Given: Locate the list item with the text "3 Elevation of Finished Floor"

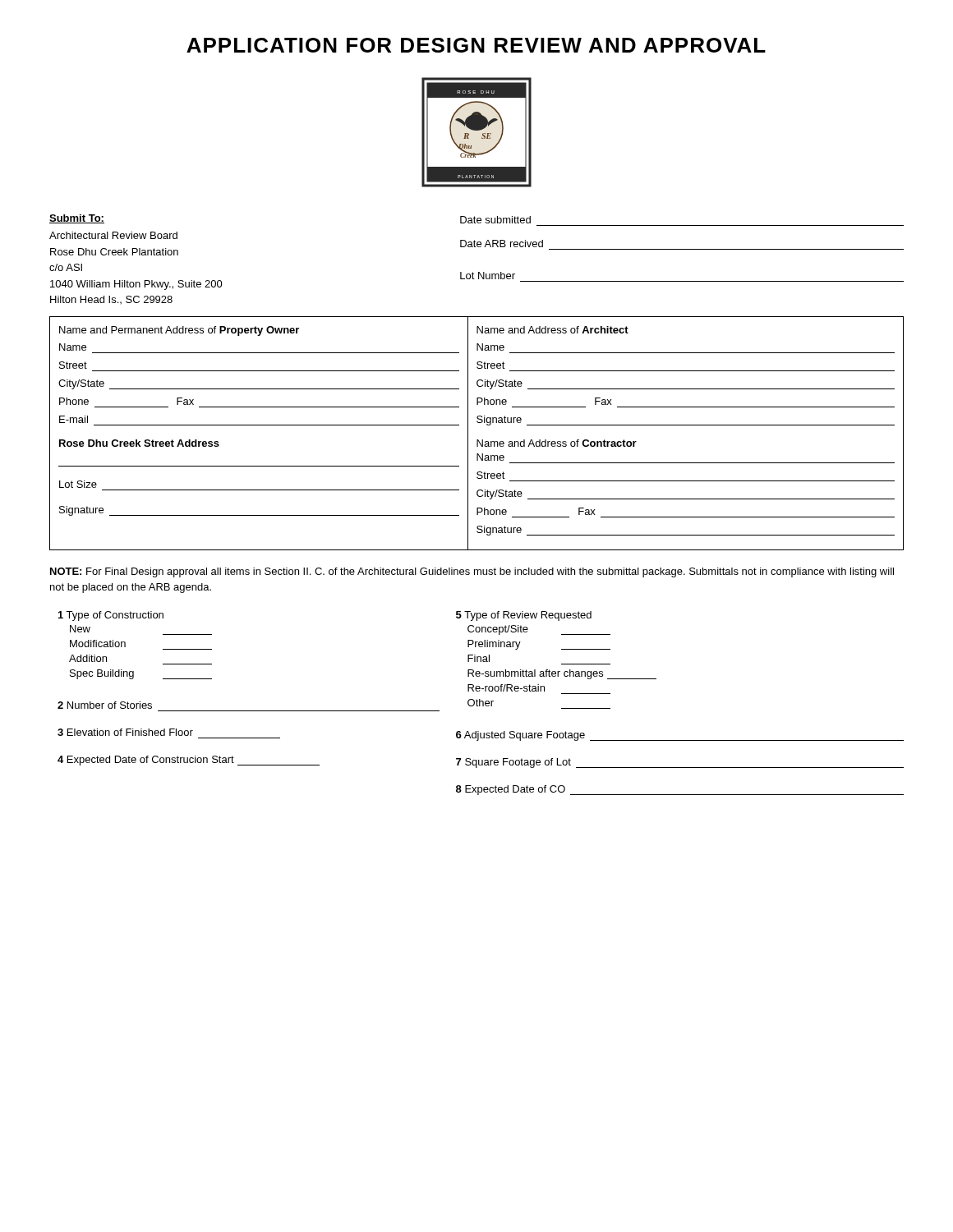Looking at the screenshot, I should tap(169, 732).
